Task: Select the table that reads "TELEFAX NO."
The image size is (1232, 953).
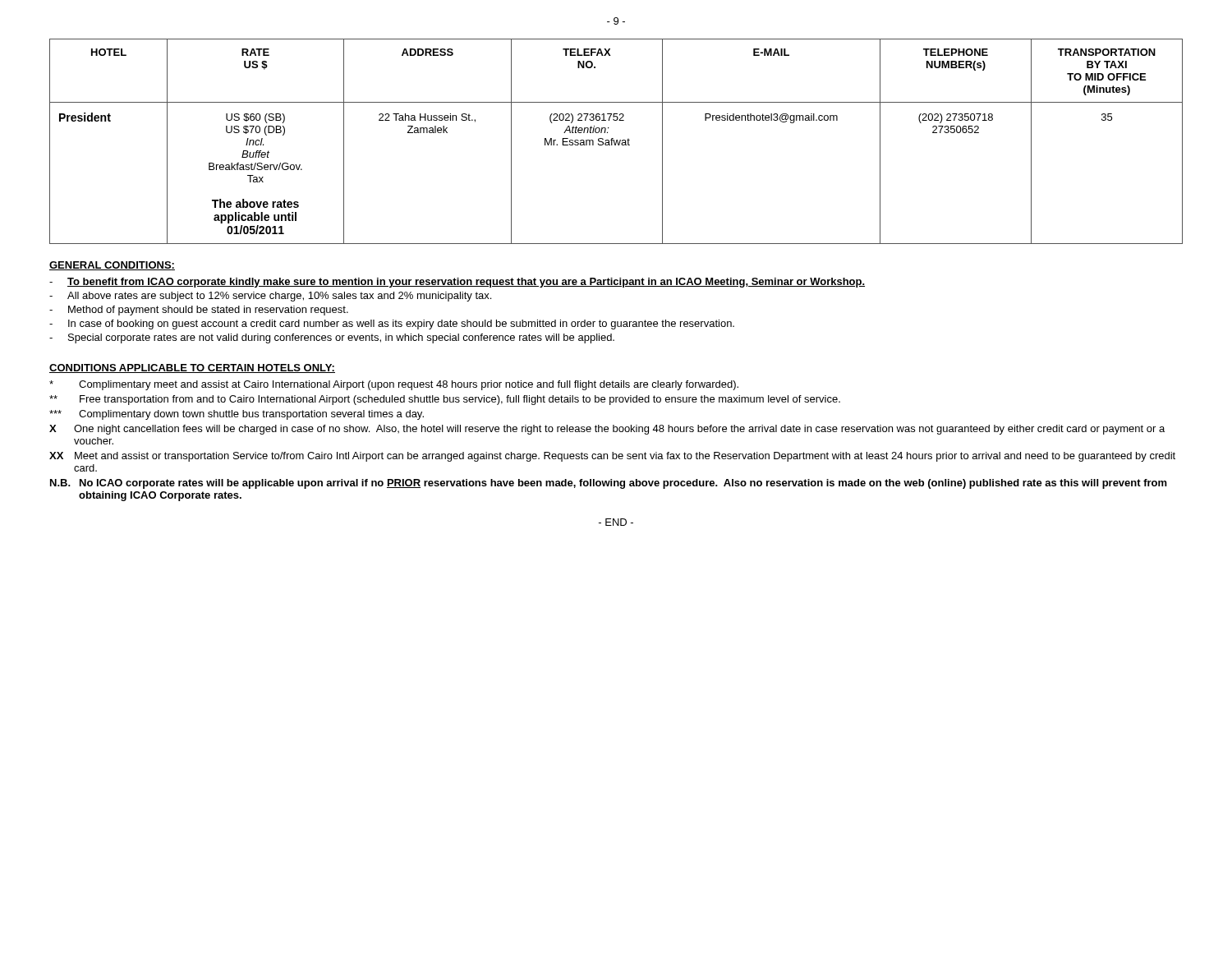Action: pyautogui.click(x=616, y=141)
